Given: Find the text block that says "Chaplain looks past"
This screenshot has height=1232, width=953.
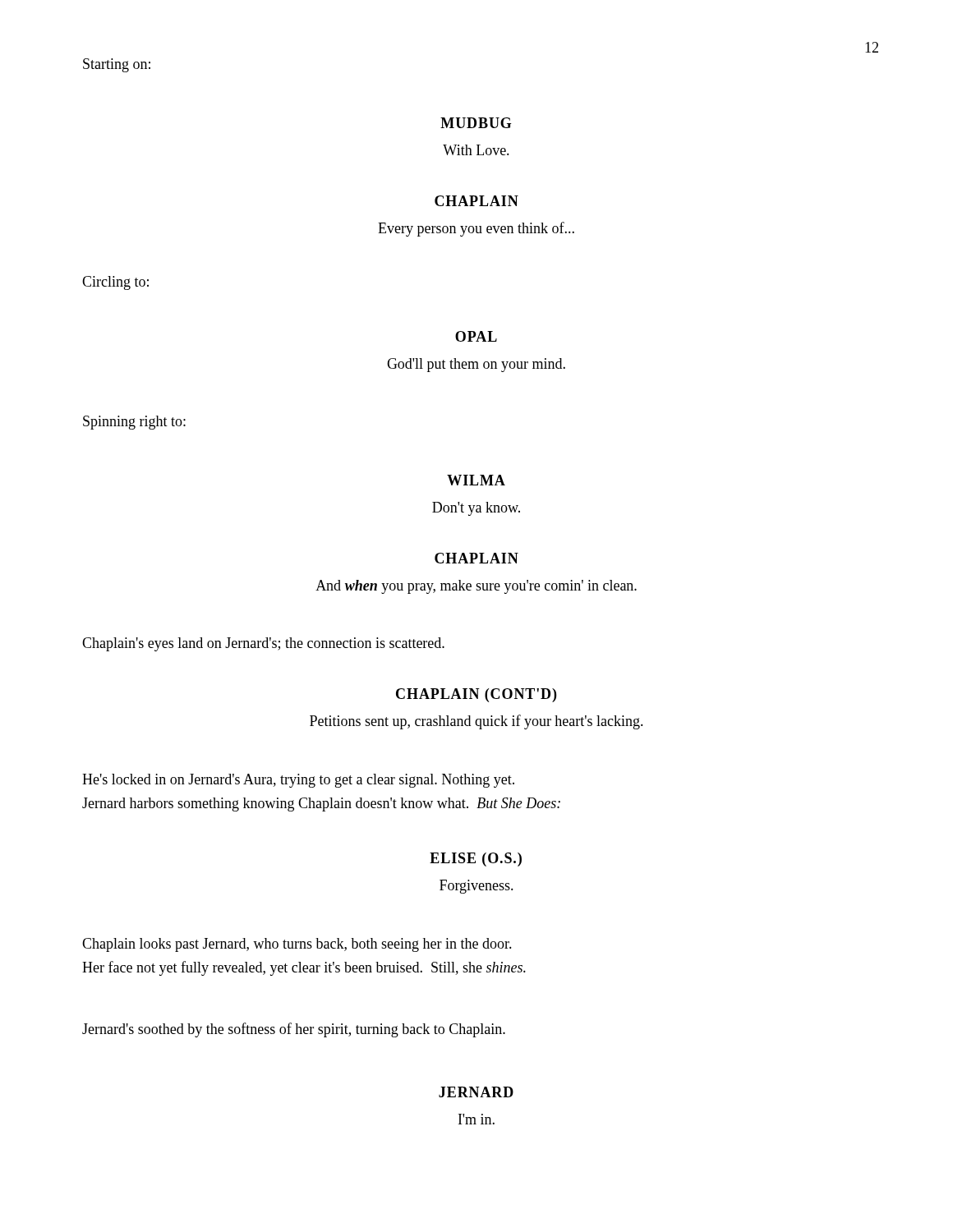Looking at the screenshot, I should tap(304, 956).
